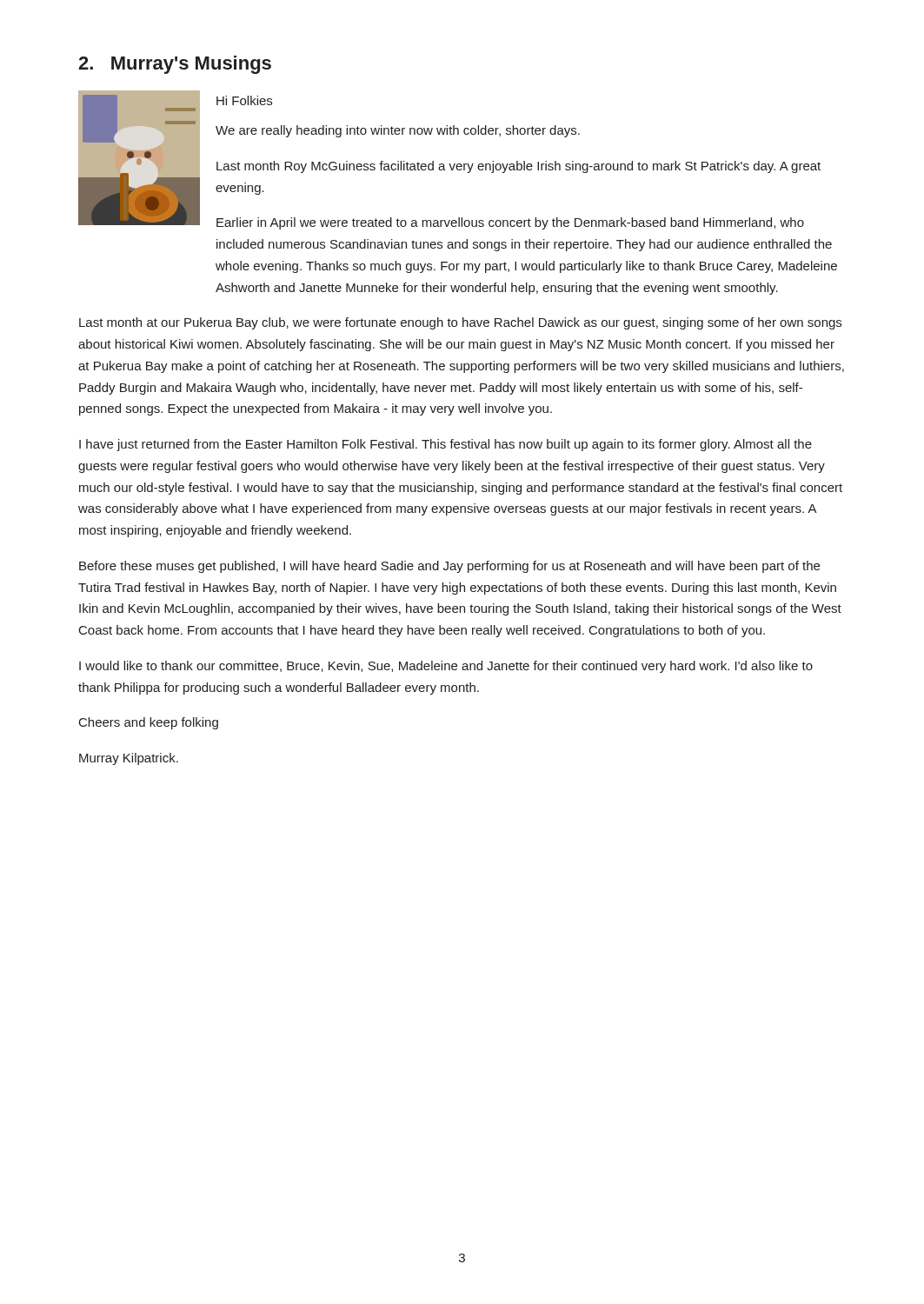Find the text block containing "Before these muses"
This screenshot has height=1304, width=924.
pyautogui.click(x=460, y=598)
